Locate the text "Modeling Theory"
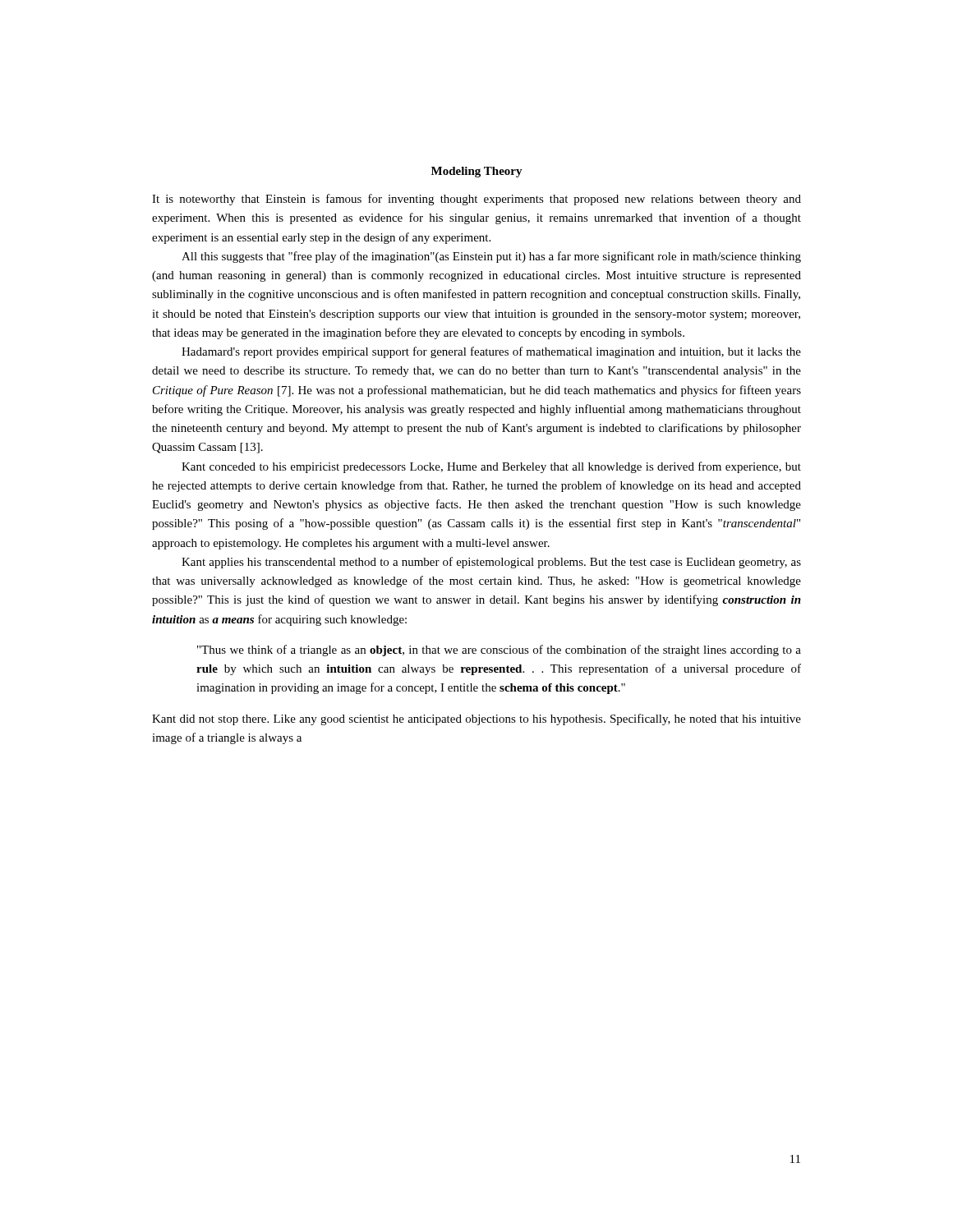Image resolution: width=953 pixels, height=1232 pixels. click(476, 171)
